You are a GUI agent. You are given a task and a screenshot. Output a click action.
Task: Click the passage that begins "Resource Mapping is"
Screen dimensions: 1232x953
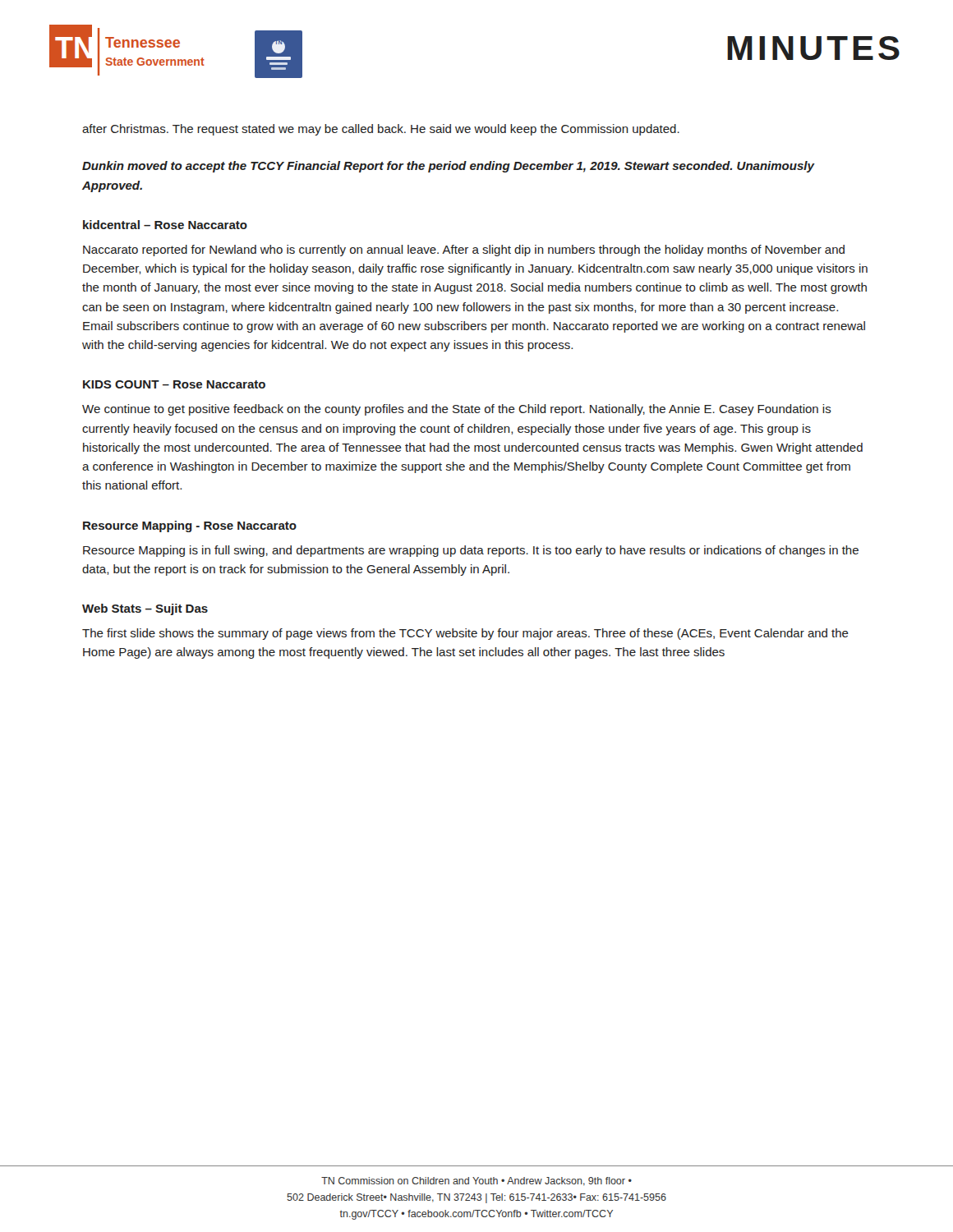pos(471,559)
